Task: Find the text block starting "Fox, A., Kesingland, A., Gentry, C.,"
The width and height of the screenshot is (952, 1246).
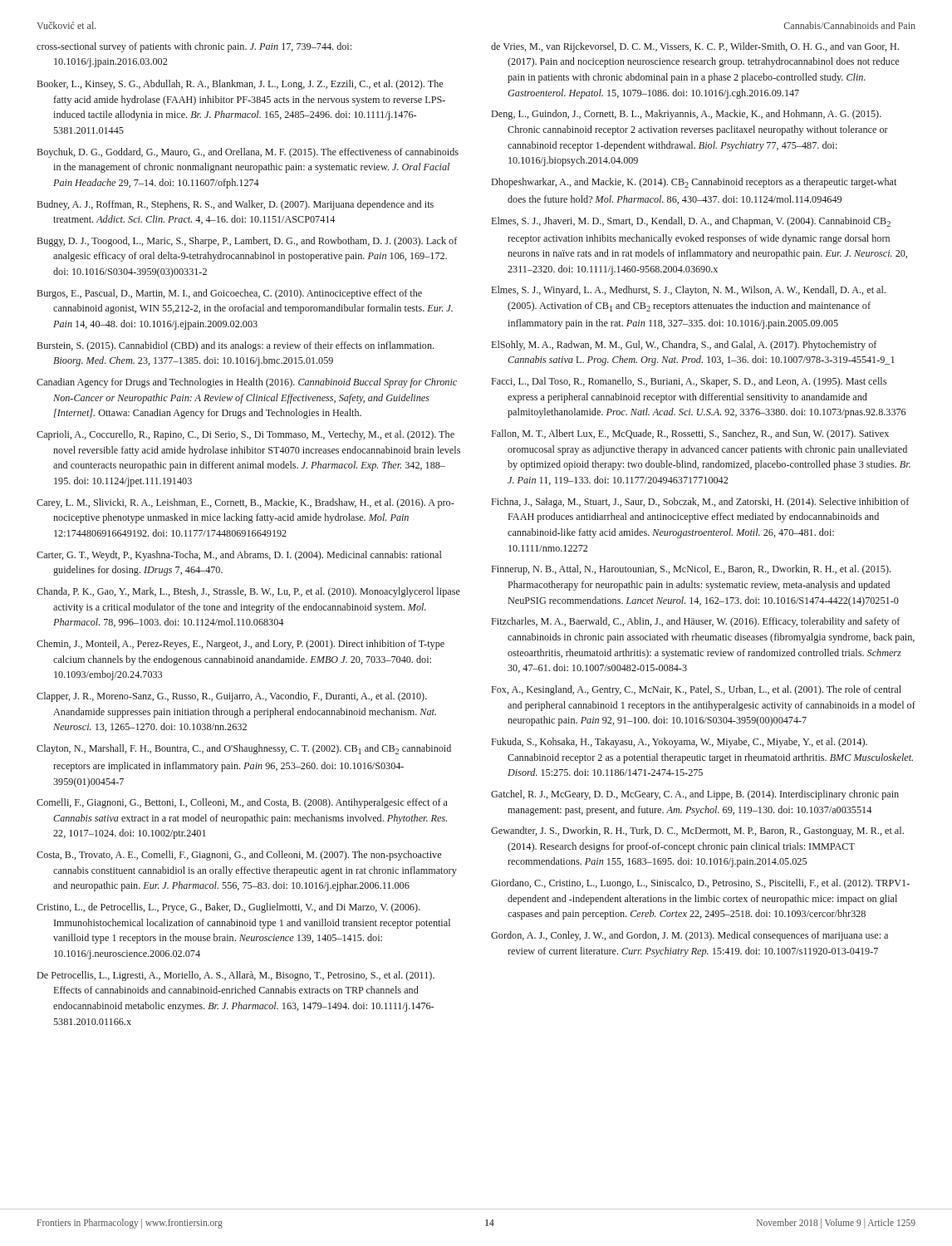Action: tap(703, 705)
